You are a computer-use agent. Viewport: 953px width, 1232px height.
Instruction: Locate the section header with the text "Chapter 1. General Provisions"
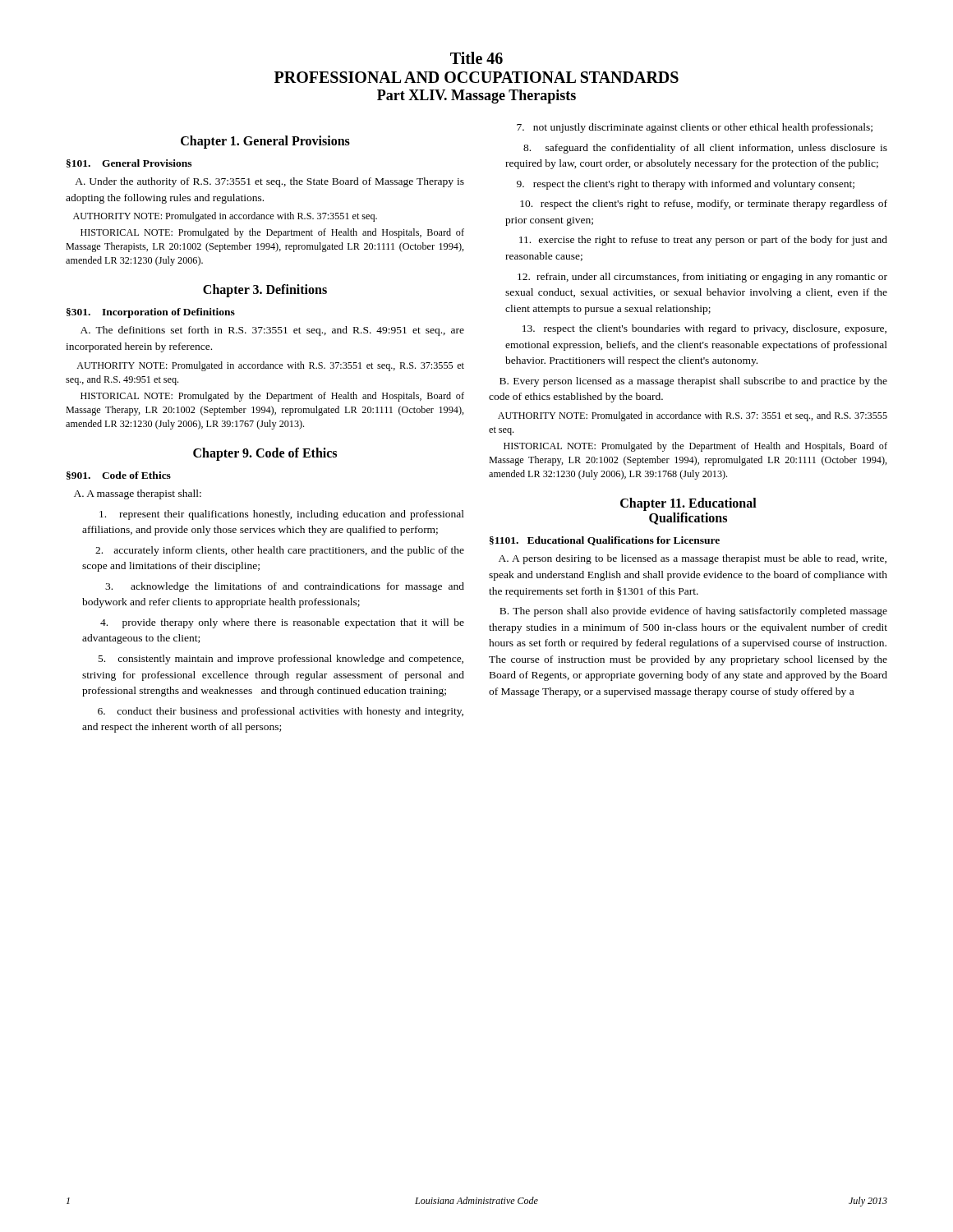[265, 141]
